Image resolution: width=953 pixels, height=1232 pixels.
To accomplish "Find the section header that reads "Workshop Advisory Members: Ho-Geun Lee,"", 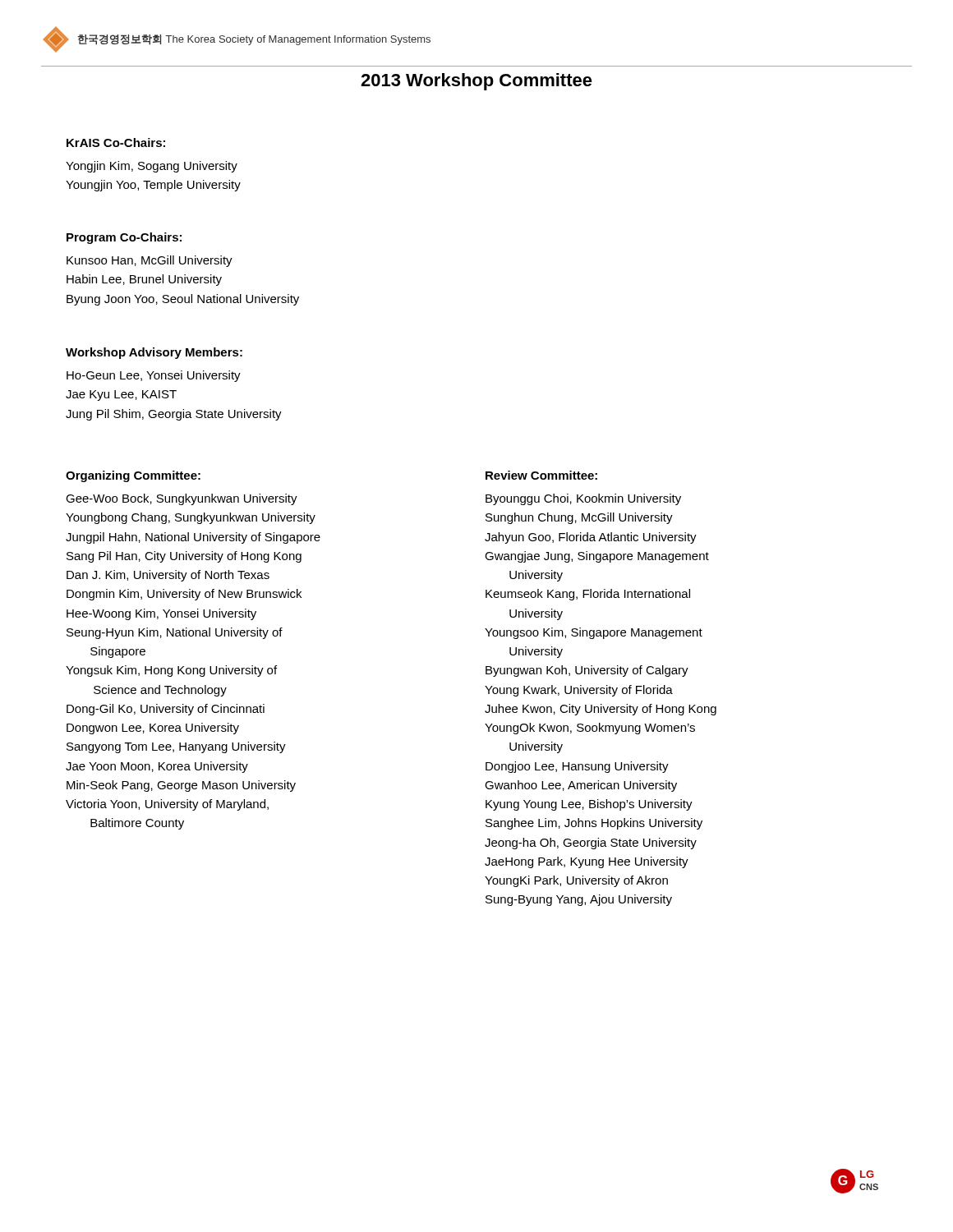I will click(154, 353).
